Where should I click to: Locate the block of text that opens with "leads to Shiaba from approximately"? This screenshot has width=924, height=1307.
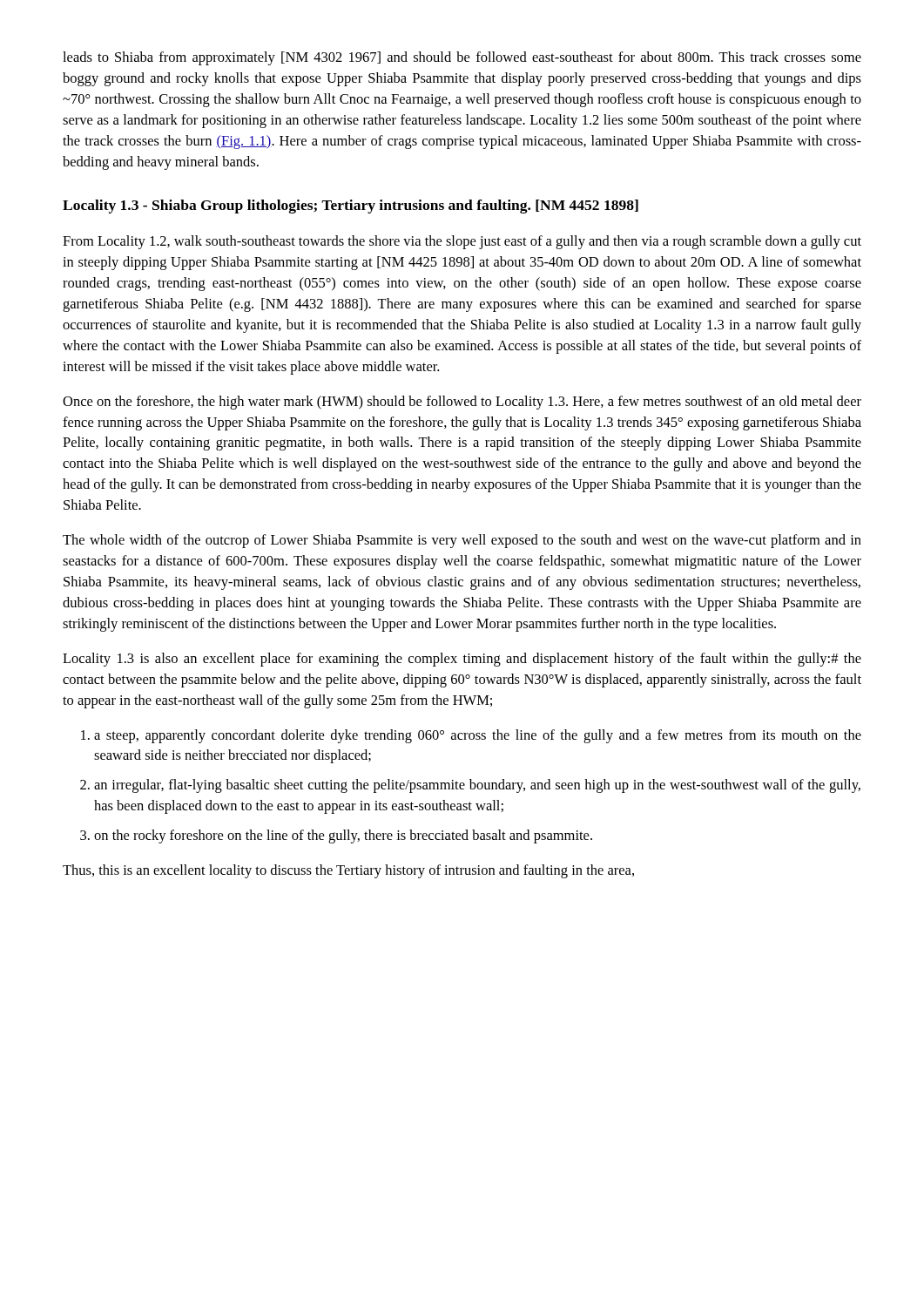click(x=462, y=109)
